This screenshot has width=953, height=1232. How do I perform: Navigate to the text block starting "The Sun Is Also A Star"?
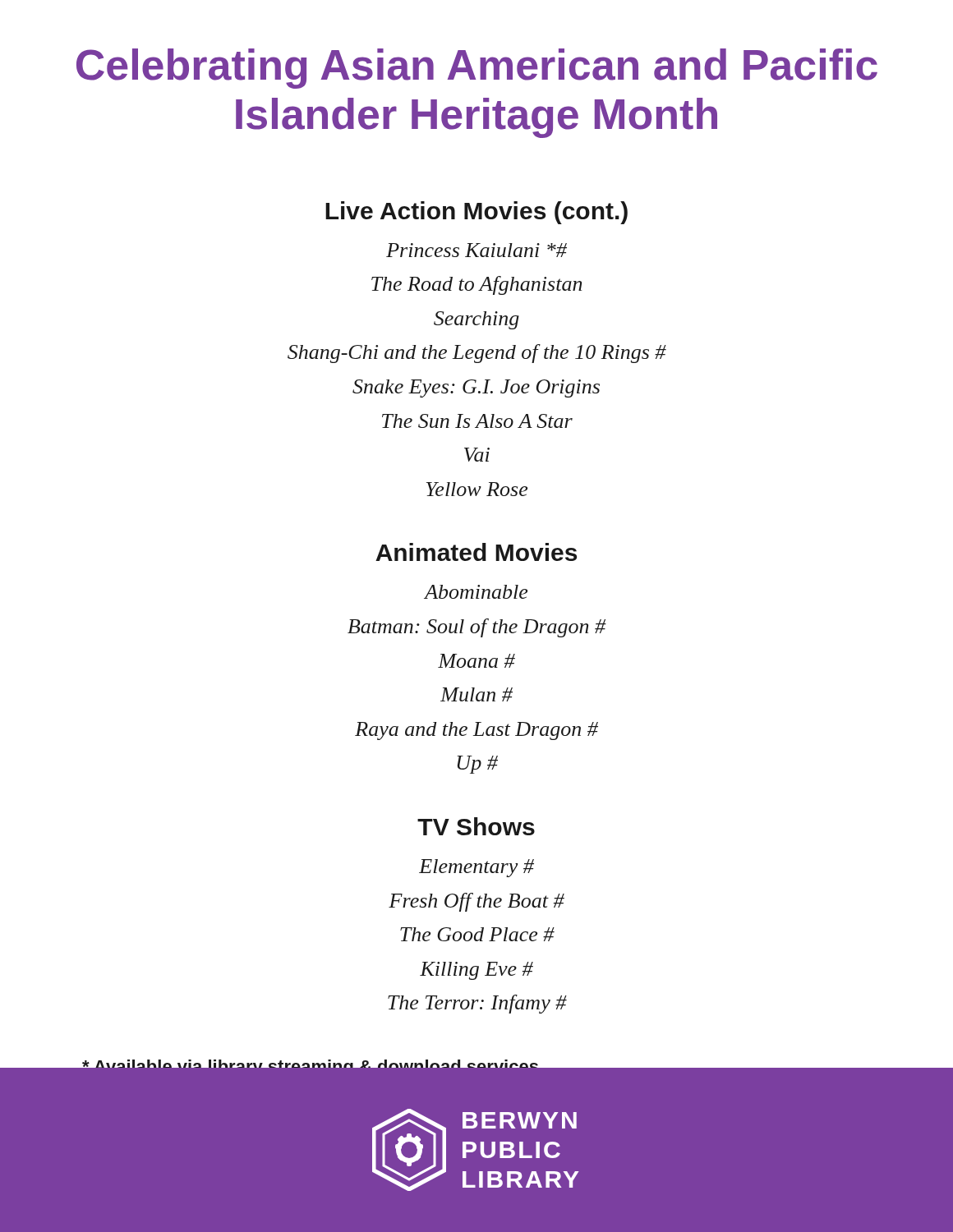[x=476, y=421]
